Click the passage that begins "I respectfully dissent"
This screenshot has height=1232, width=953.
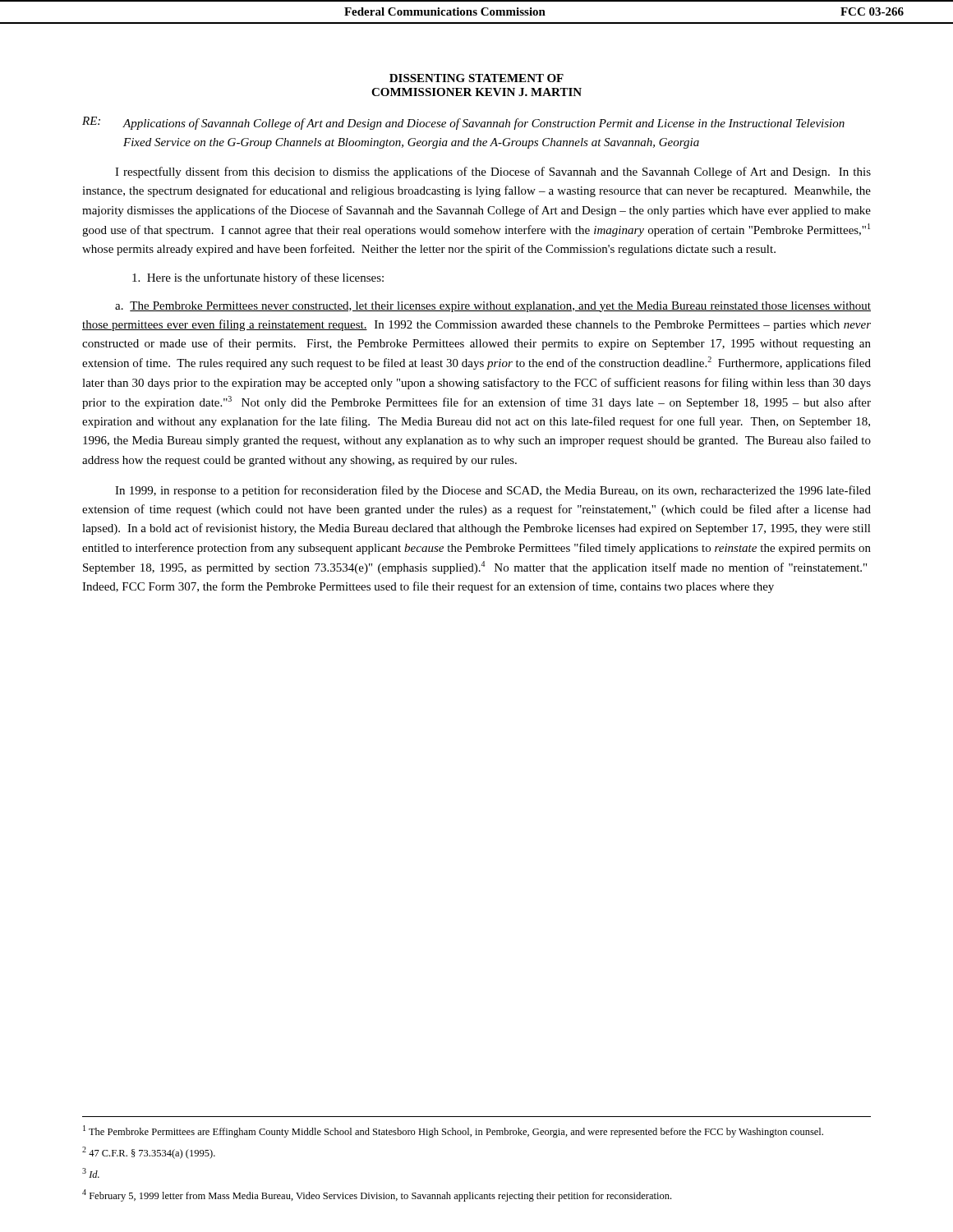tap(476, 210)
